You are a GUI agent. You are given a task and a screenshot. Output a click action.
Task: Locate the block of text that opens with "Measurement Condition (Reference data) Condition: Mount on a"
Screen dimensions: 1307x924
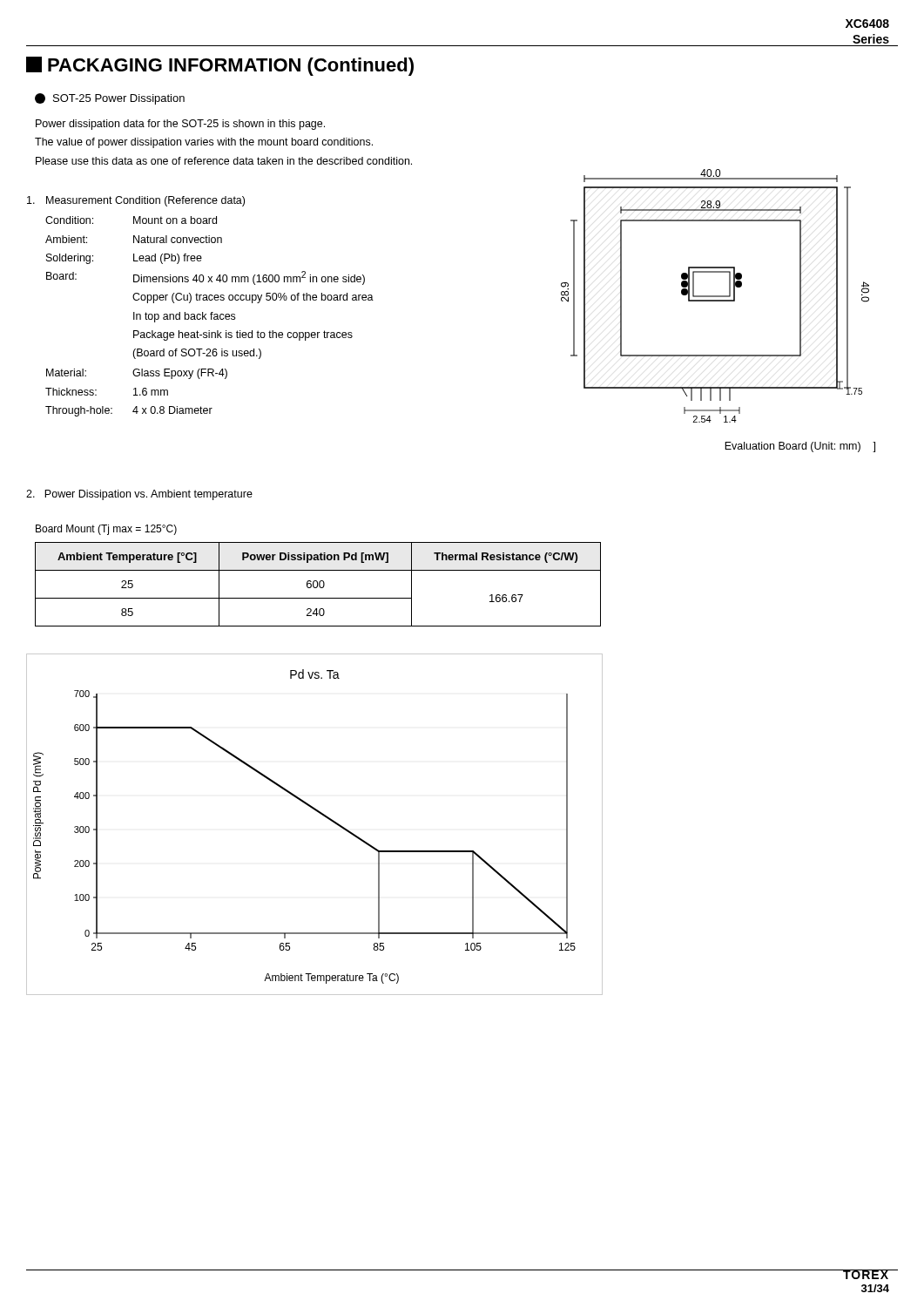tap(213, 306)
